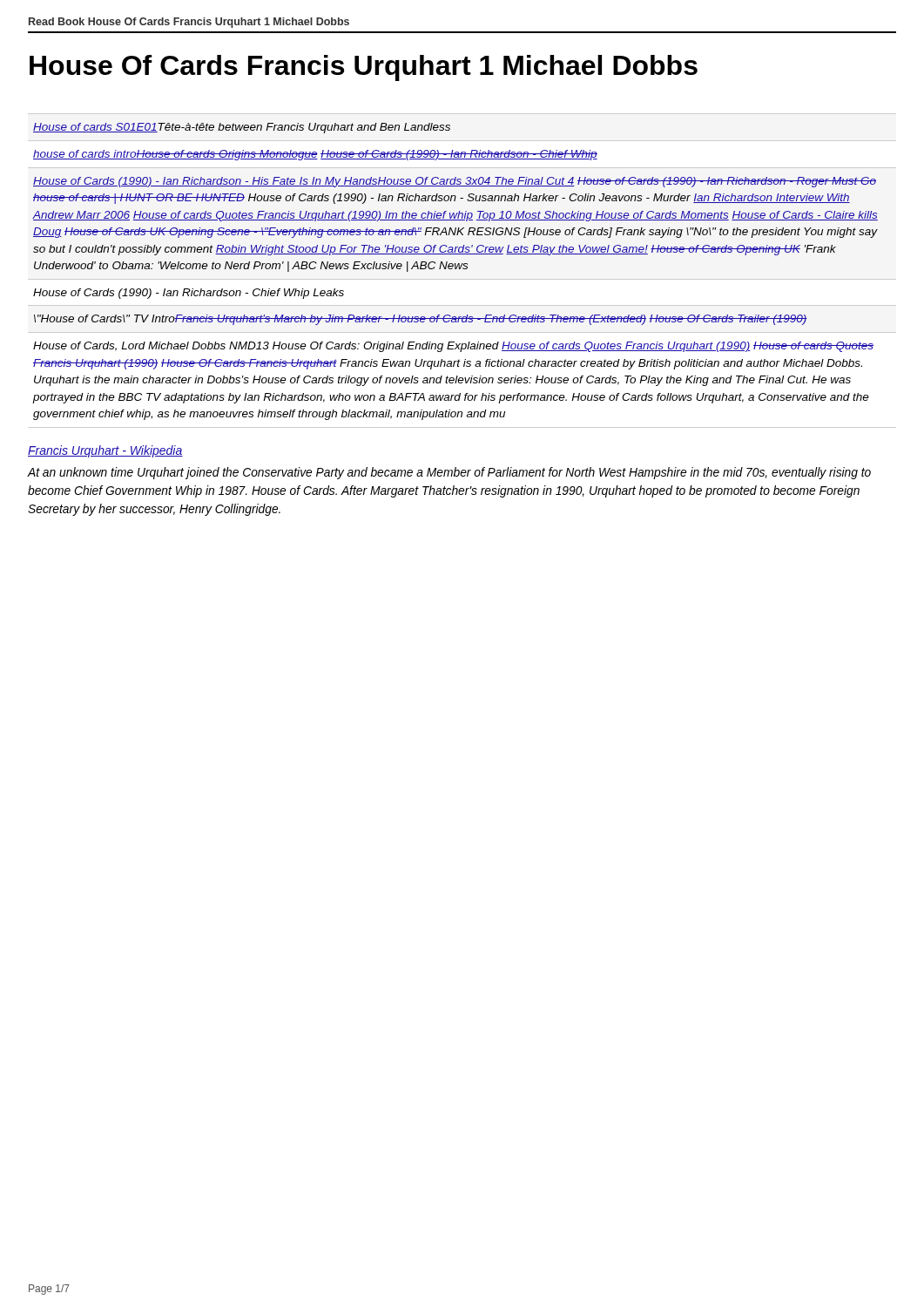The height and width of the screenshot is (1307, 924).
Task: Navigate to the text starting "Francis Urquhart - Wikipedia"
Action: pyautogui.click(x=105, y=450)
